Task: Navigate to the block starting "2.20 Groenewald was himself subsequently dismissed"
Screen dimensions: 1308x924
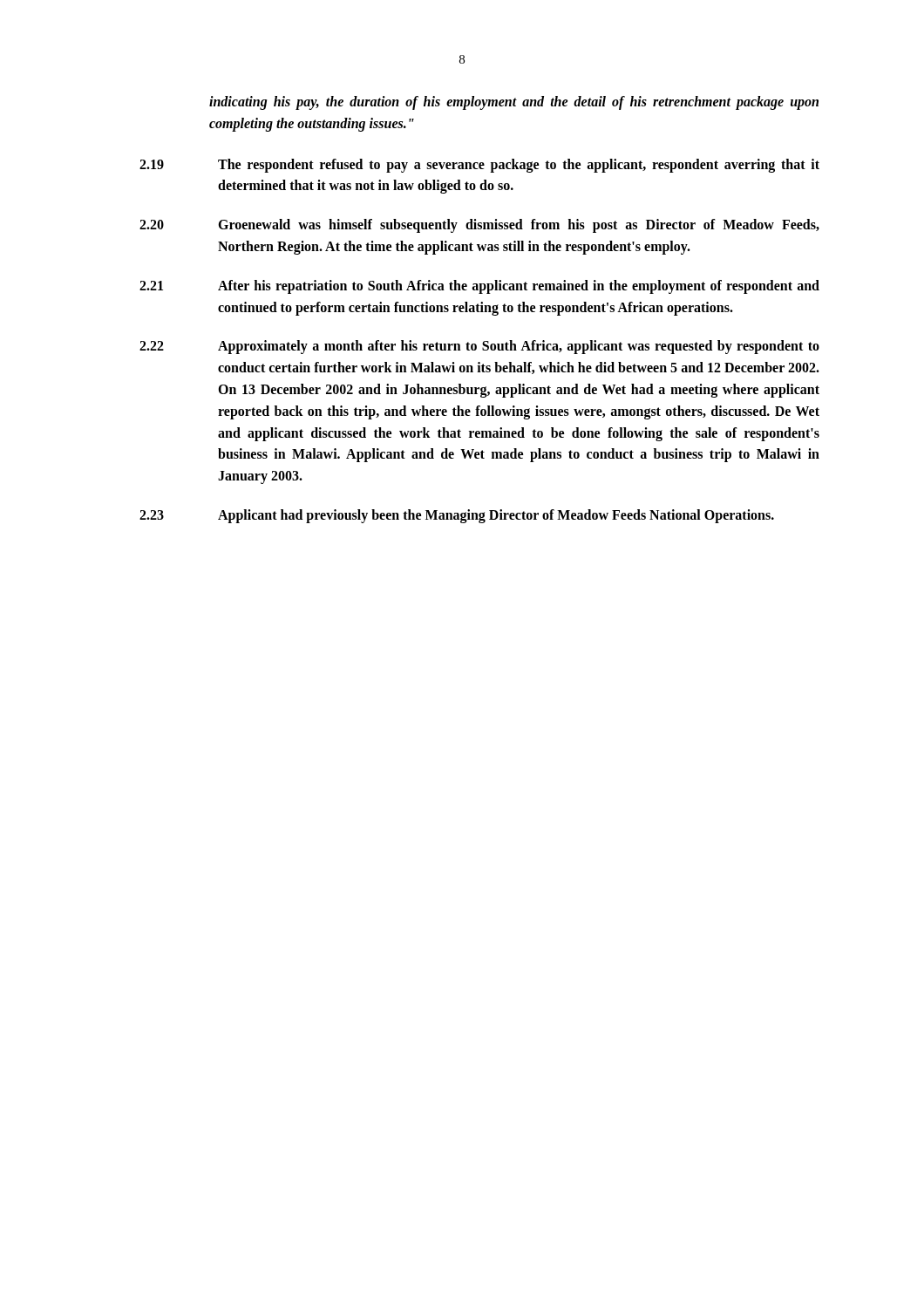Action: click(x=479, y=236)
